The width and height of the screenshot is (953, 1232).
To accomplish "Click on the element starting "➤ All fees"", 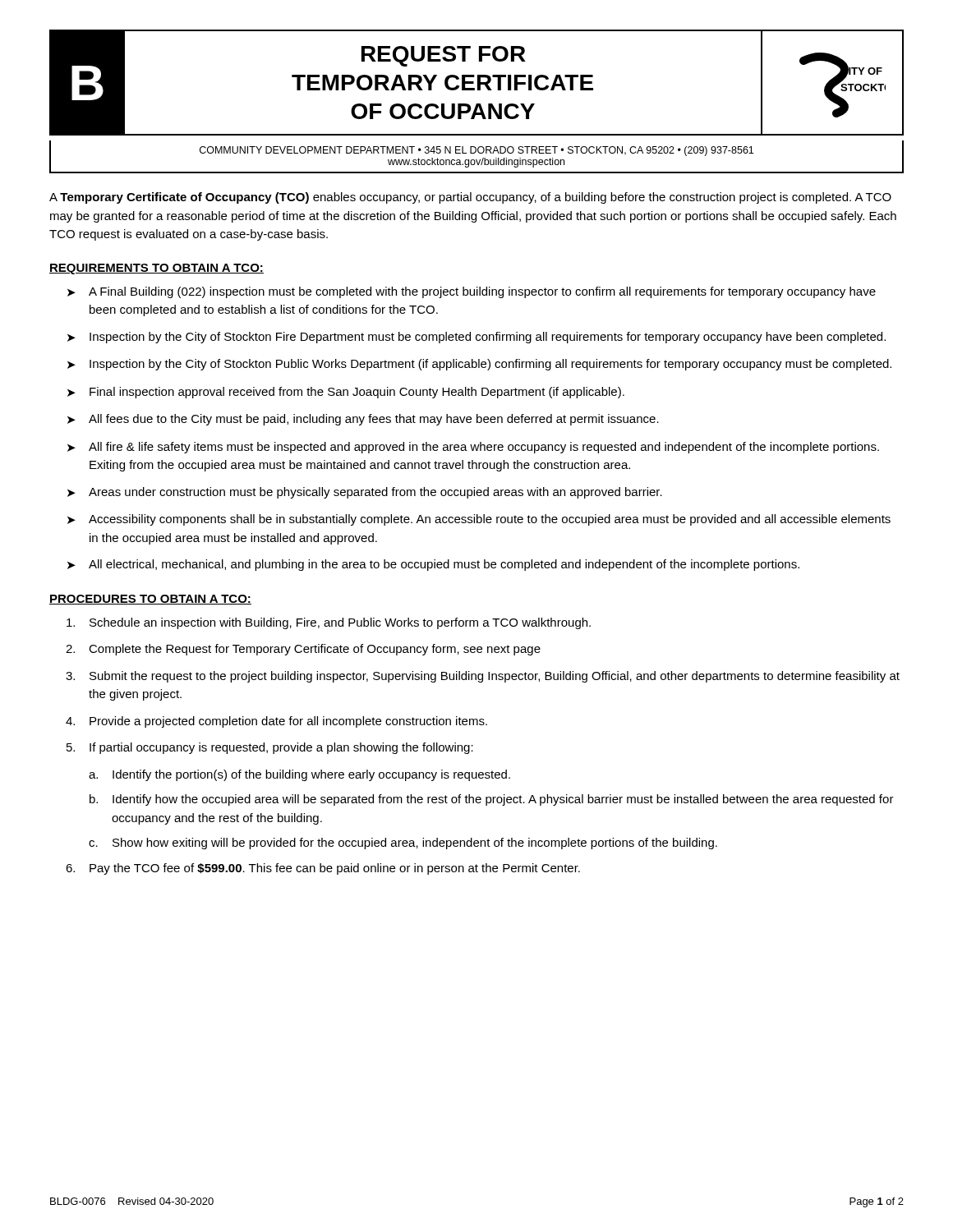I will 485,419.
